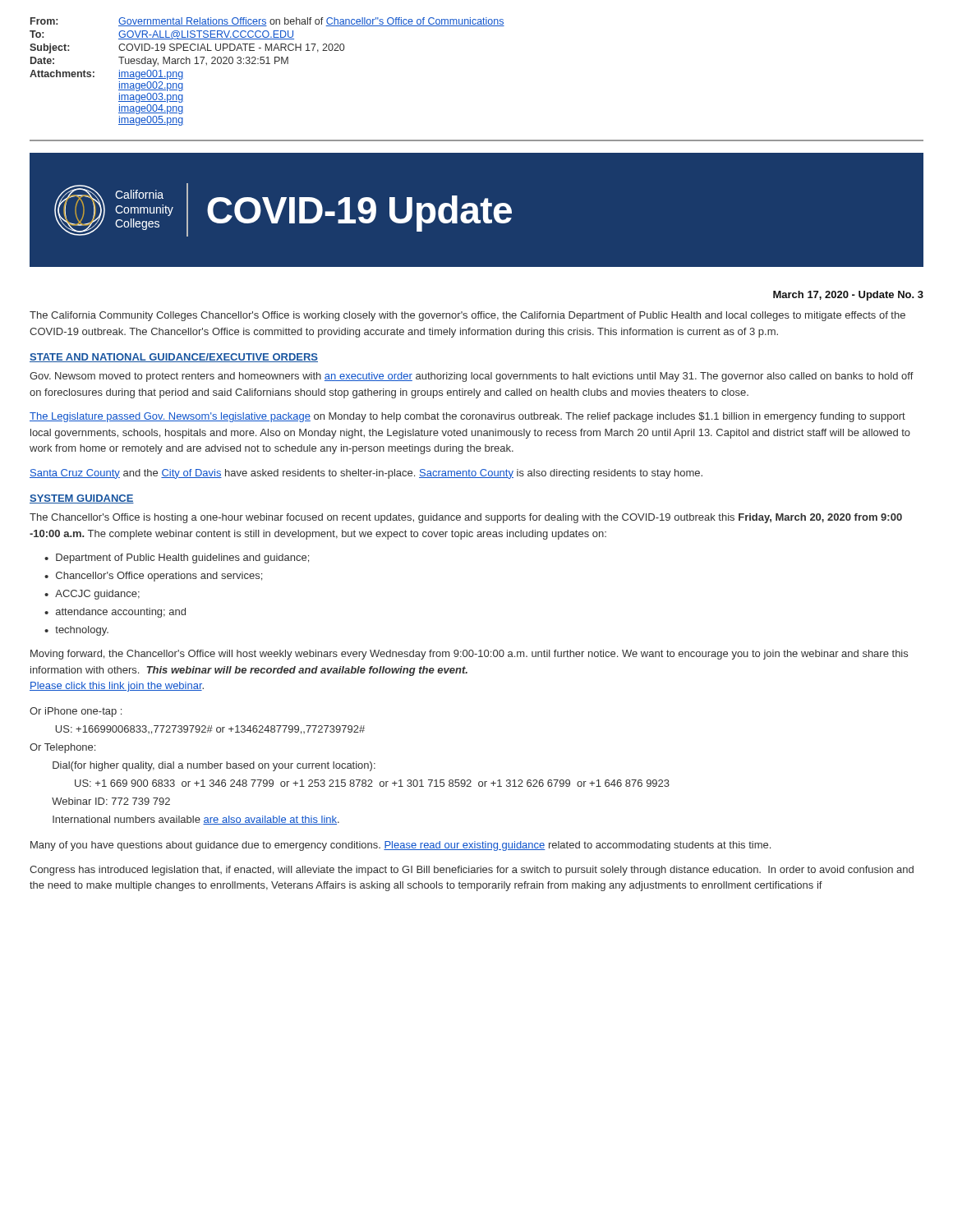The width and height of the screenshot is (953, 1232).
Task: Click where it says "• technology."
Action: [77, 630]
